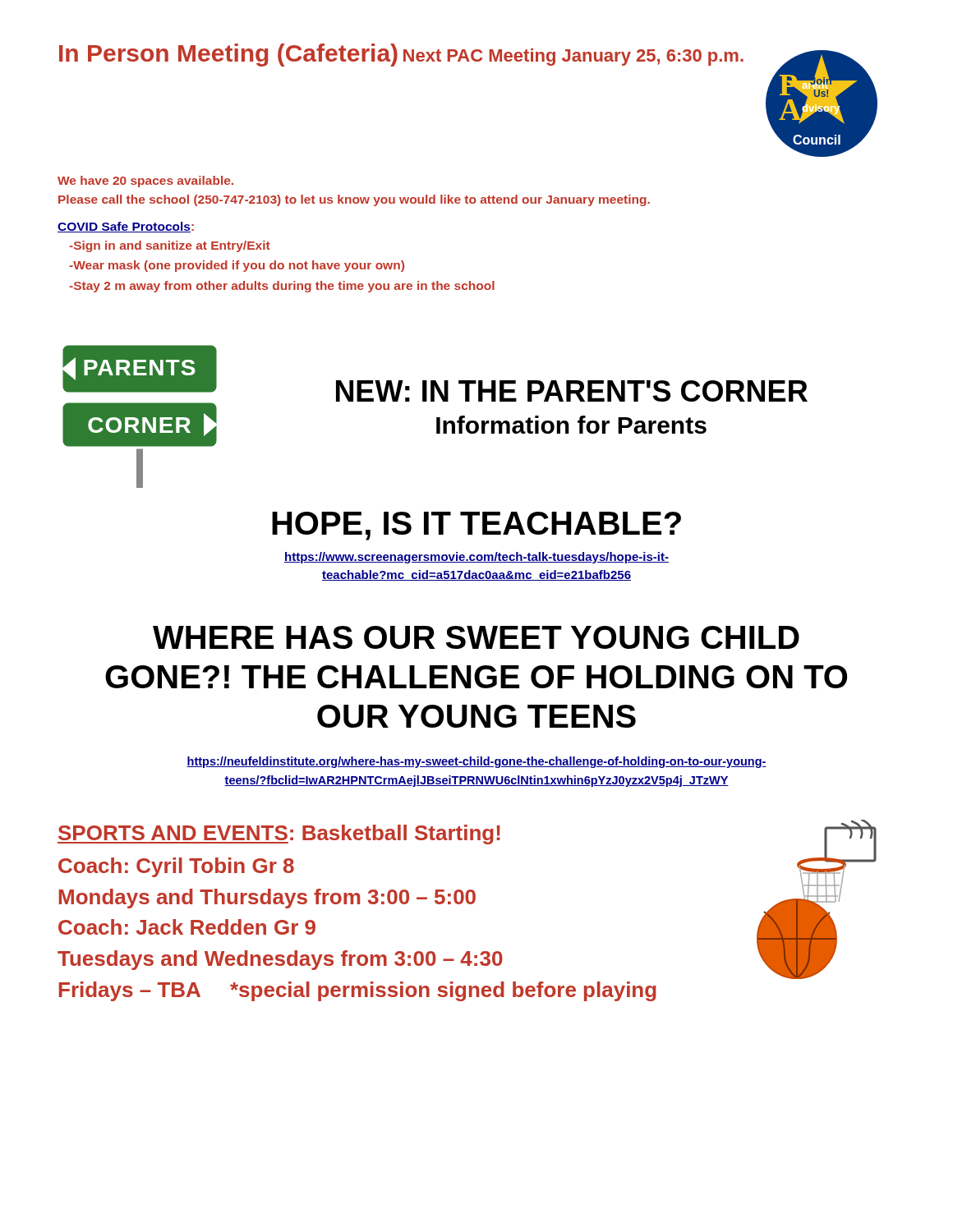Point to the region starting "COVID Safe Protocols:"
This screenshot has height=1232, width=953.
tap(126, 226)
